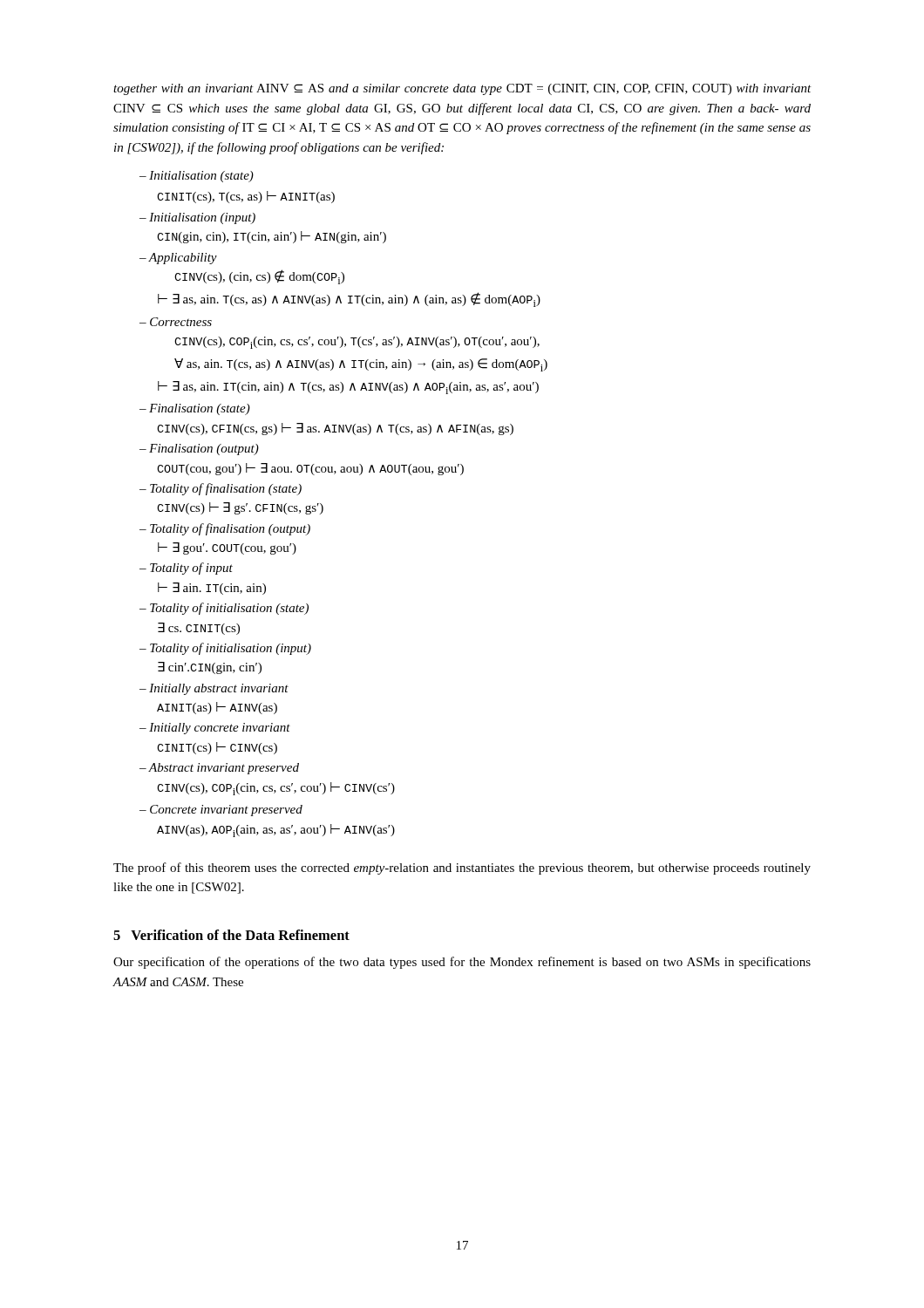
Task: Locate the block of text that opens with "– Totality of initialisation (input) ∃"
Action: click(225, 649)
